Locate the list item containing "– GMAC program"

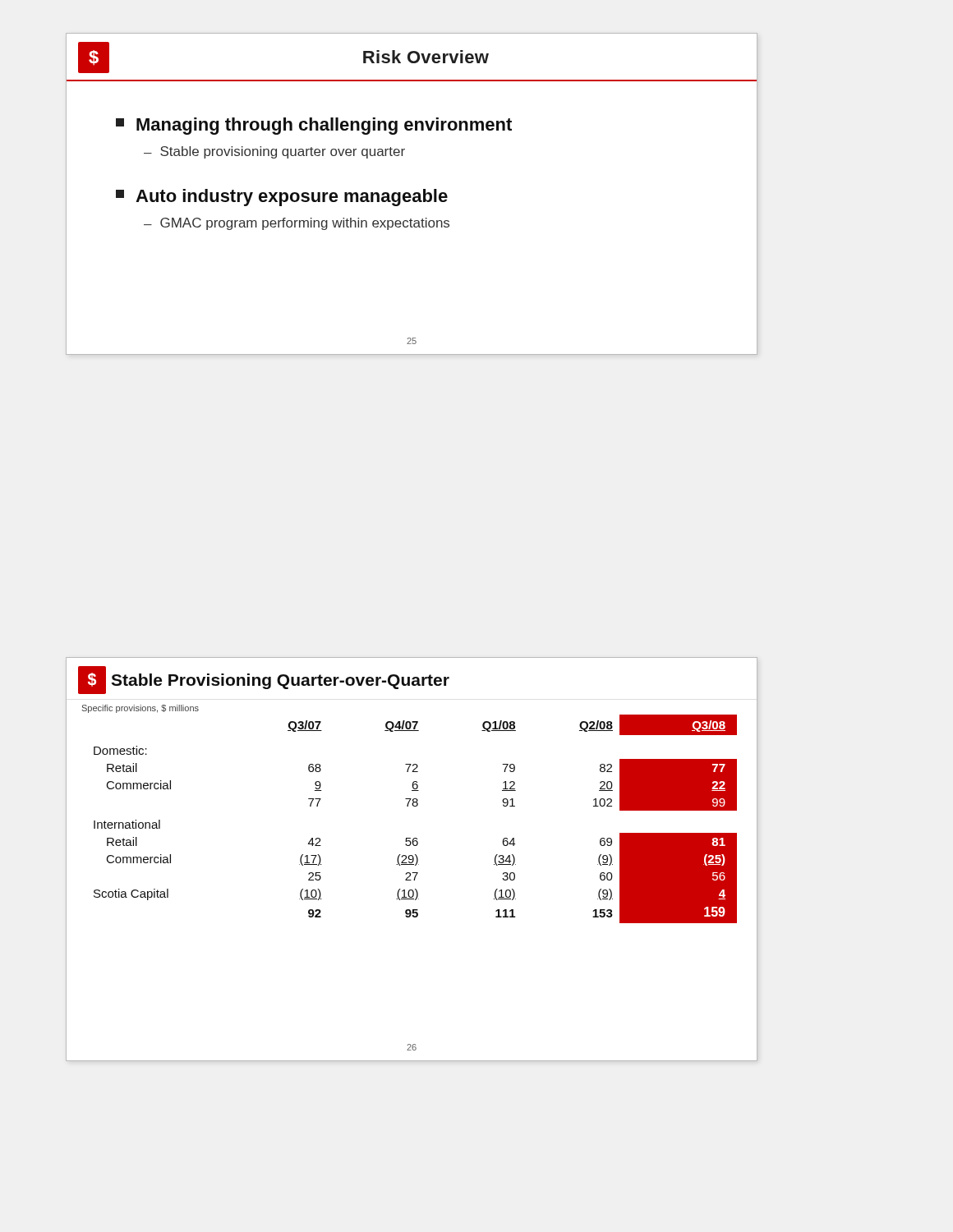(x=297, y=224)
